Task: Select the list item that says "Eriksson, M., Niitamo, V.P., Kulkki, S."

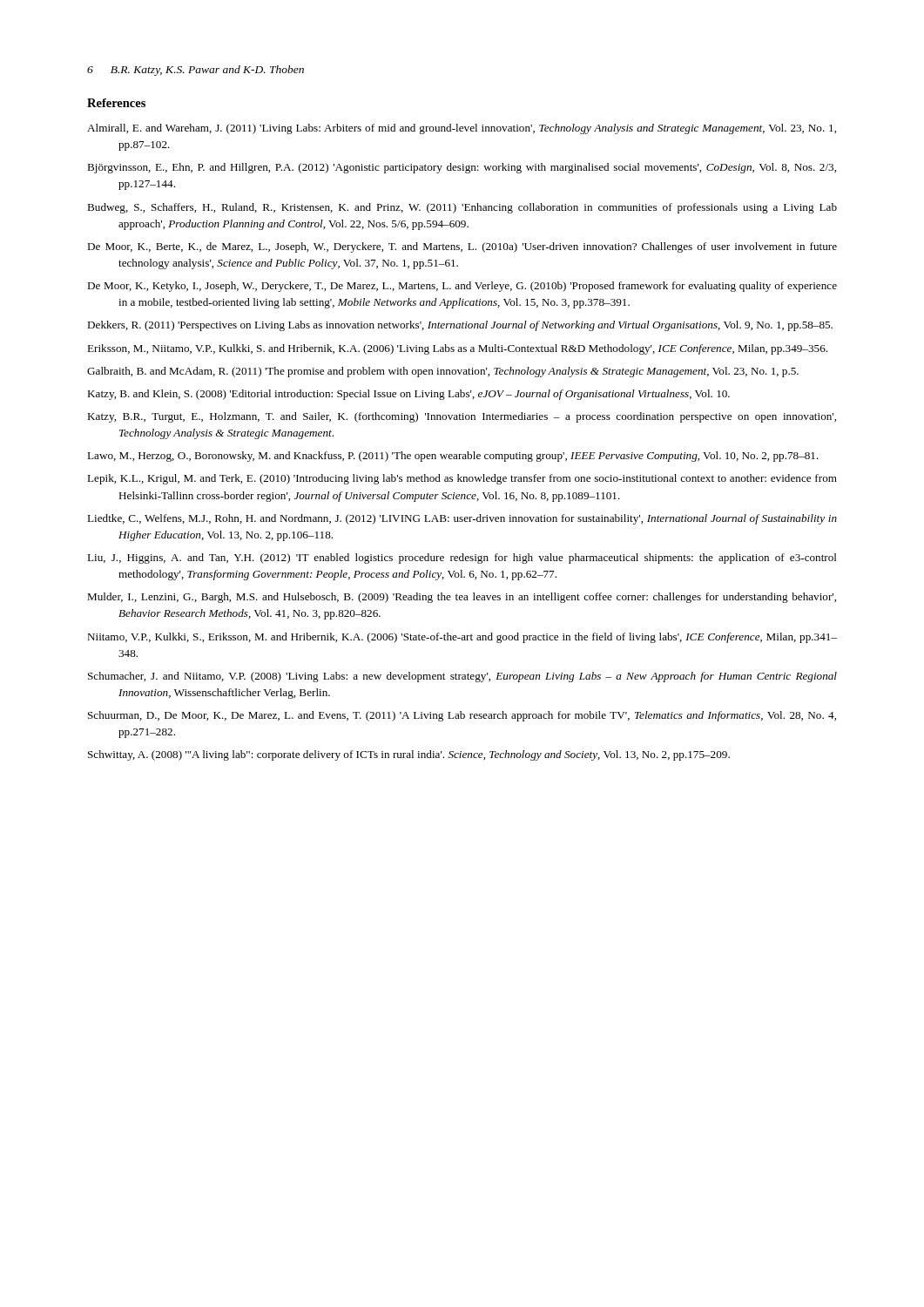Action: (458, 348)
